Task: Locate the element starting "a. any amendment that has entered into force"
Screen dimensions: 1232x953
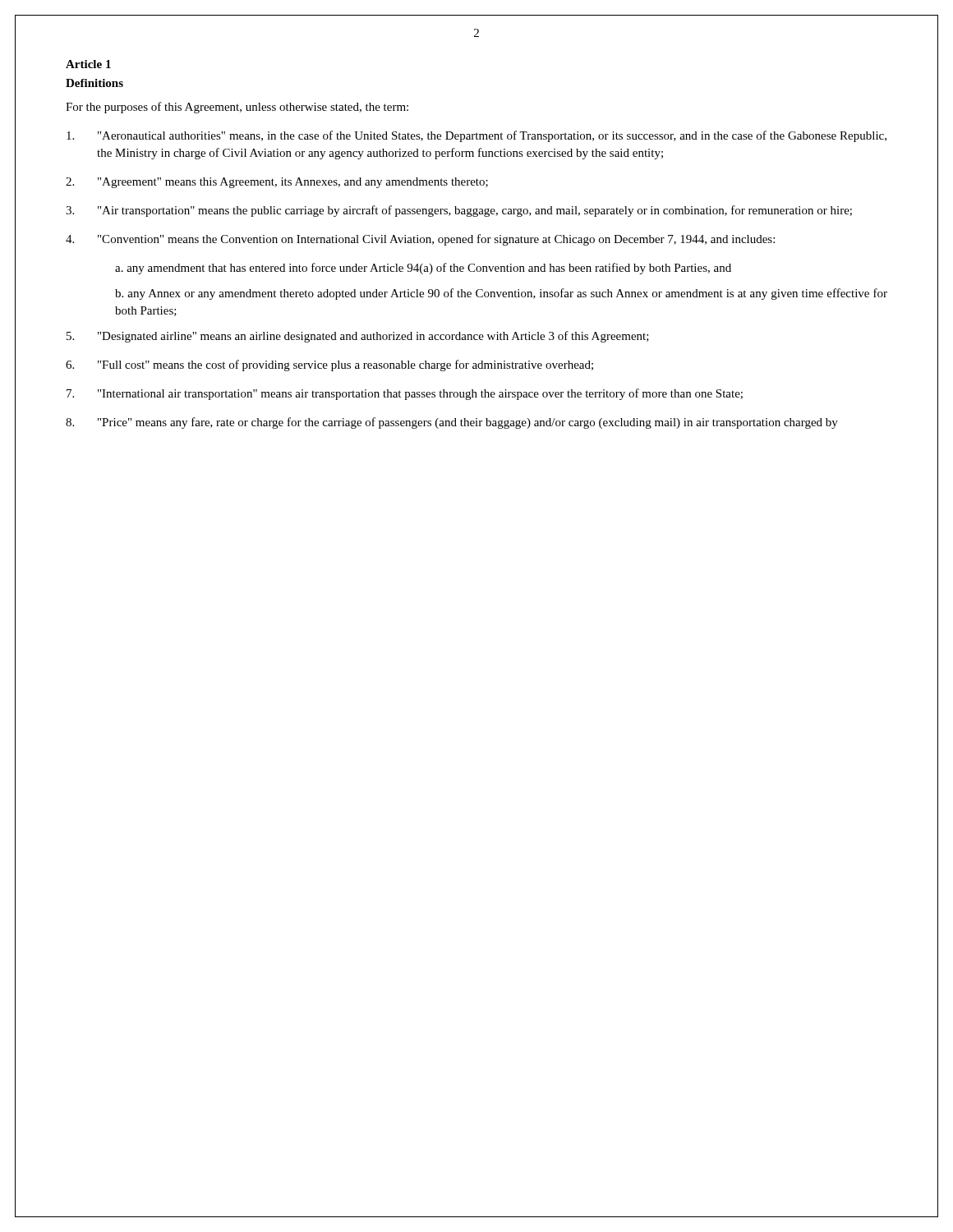Action: [x=423, y=268]
